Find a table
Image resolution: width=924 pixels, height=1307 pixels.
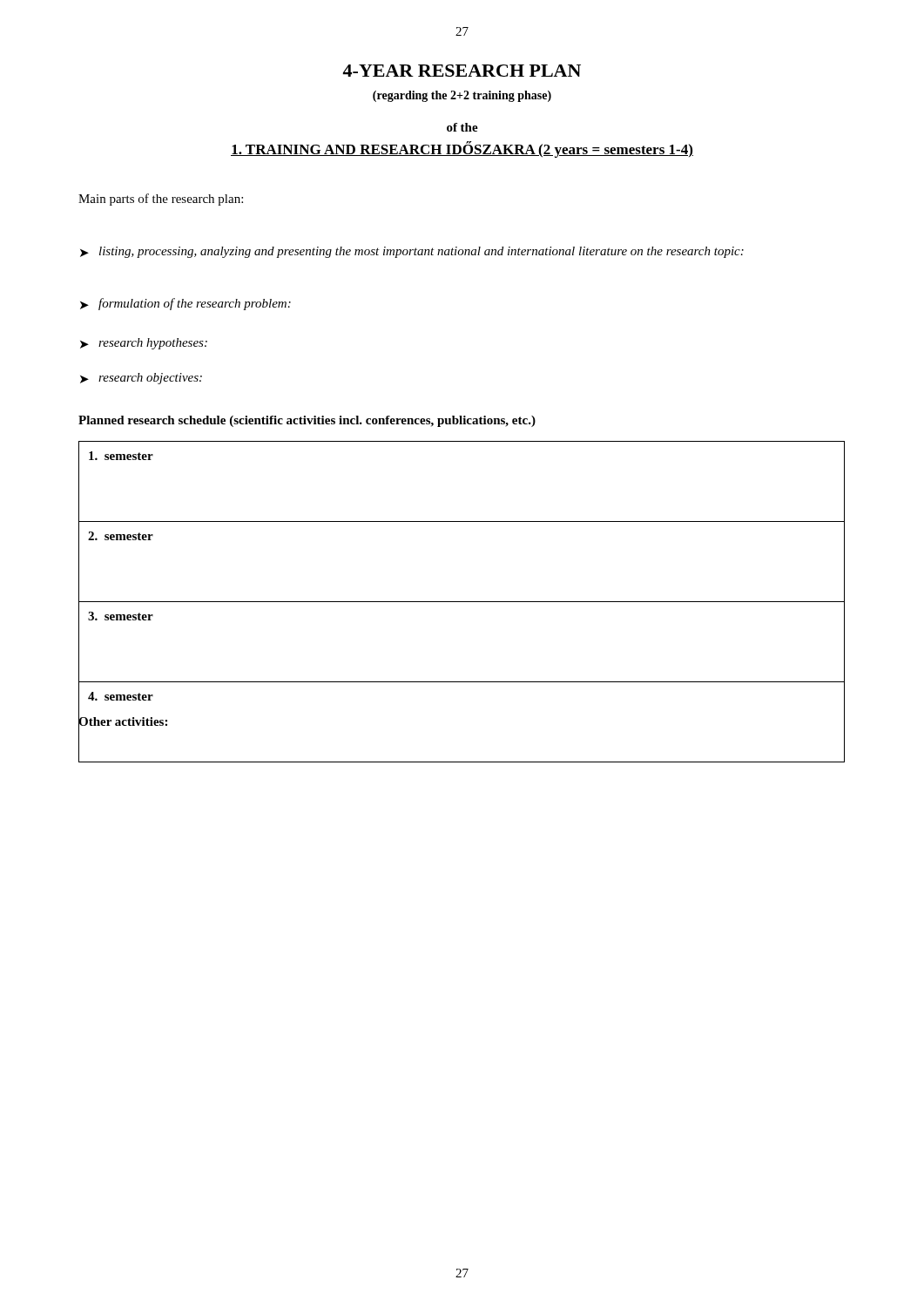(462, 602)
